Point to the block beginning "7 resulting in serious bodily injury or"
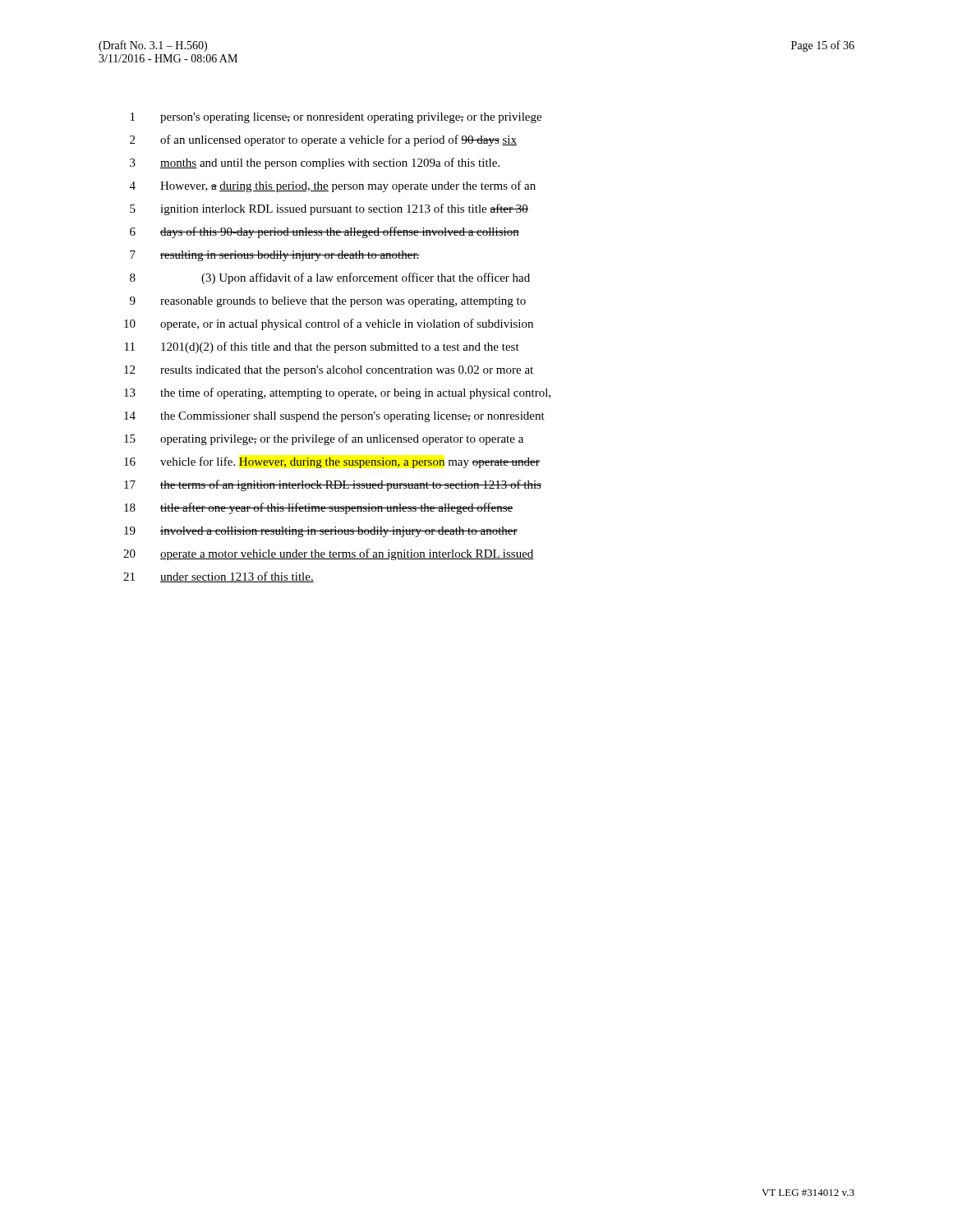The image size is (953, 1232). [x=275, y=256]
